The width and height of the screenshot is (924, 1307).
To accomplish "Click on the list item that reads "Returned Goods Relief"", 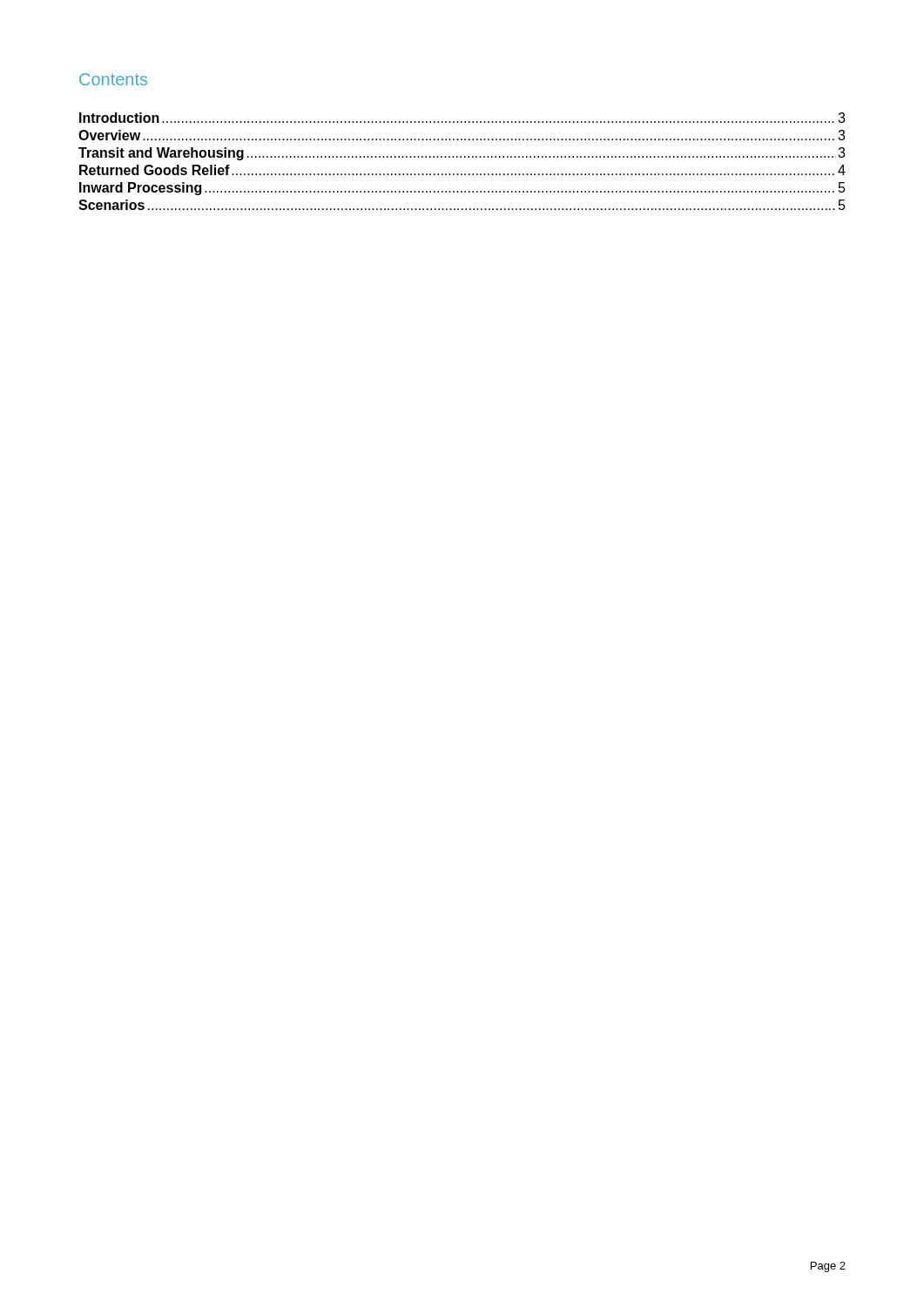I will click(462, 171).
